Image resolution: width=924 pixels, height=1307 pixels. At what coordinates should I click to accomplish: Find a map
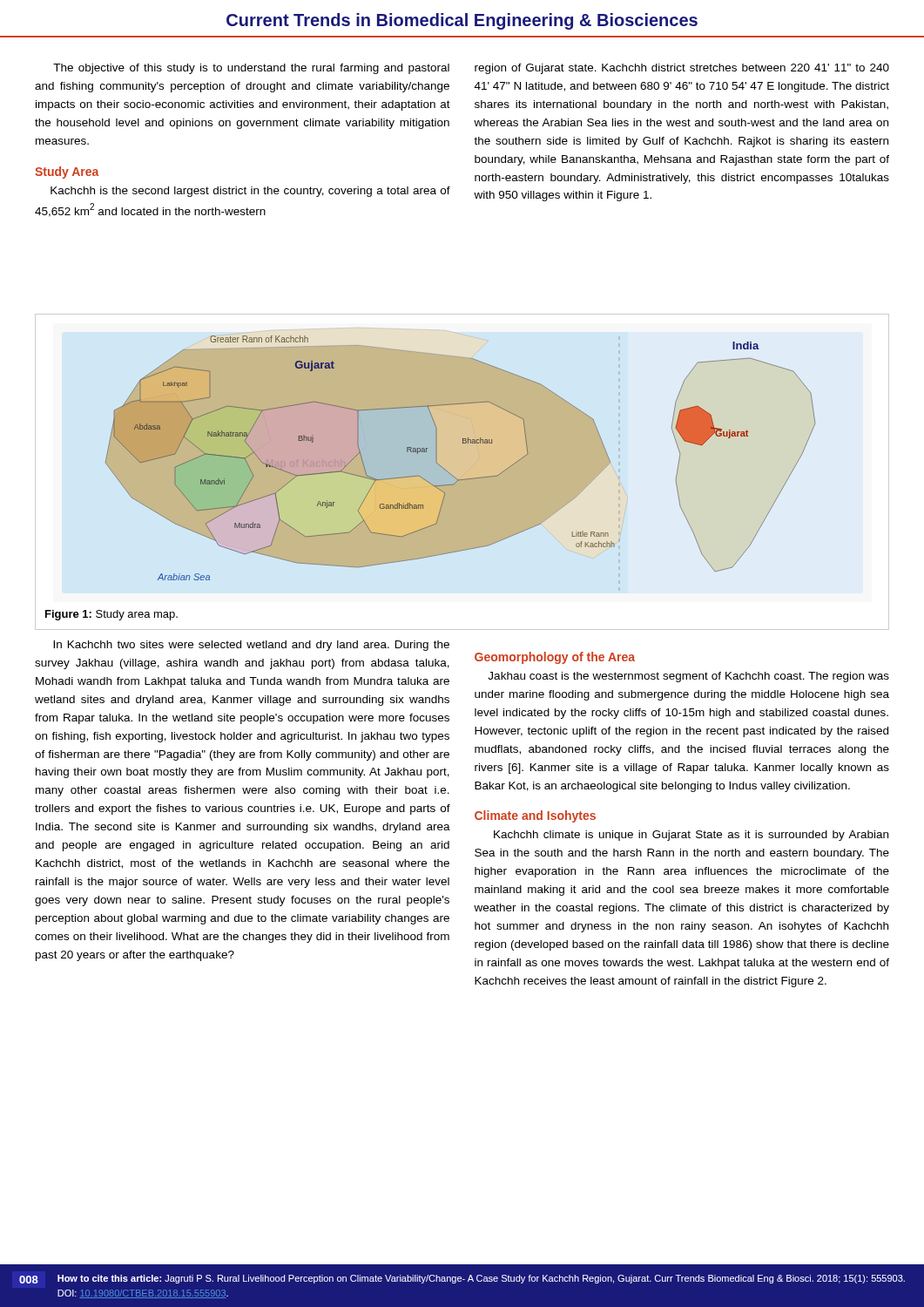462,463
